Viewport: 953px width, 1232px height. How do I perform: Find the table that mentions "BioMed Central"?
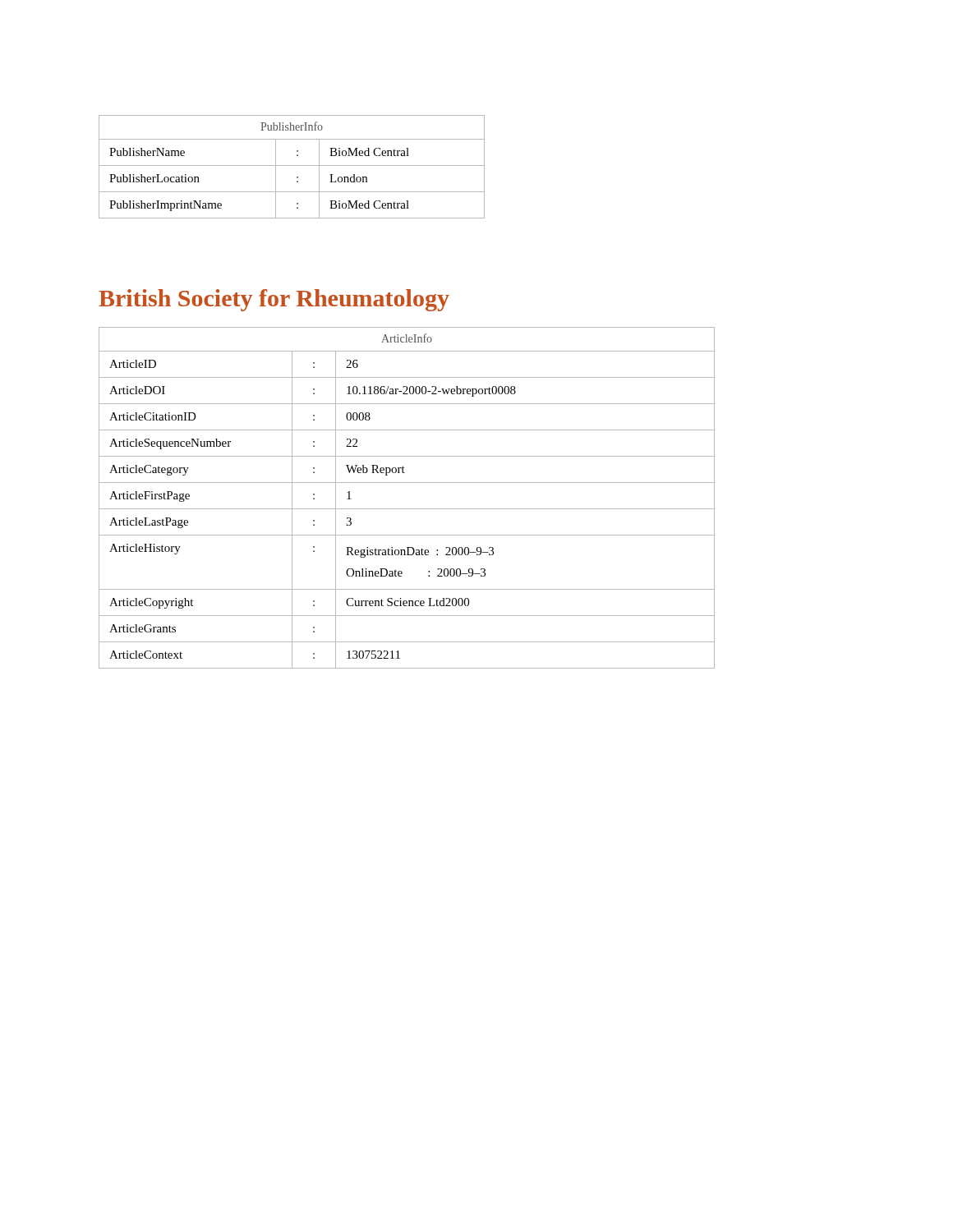tap(476, 167)
